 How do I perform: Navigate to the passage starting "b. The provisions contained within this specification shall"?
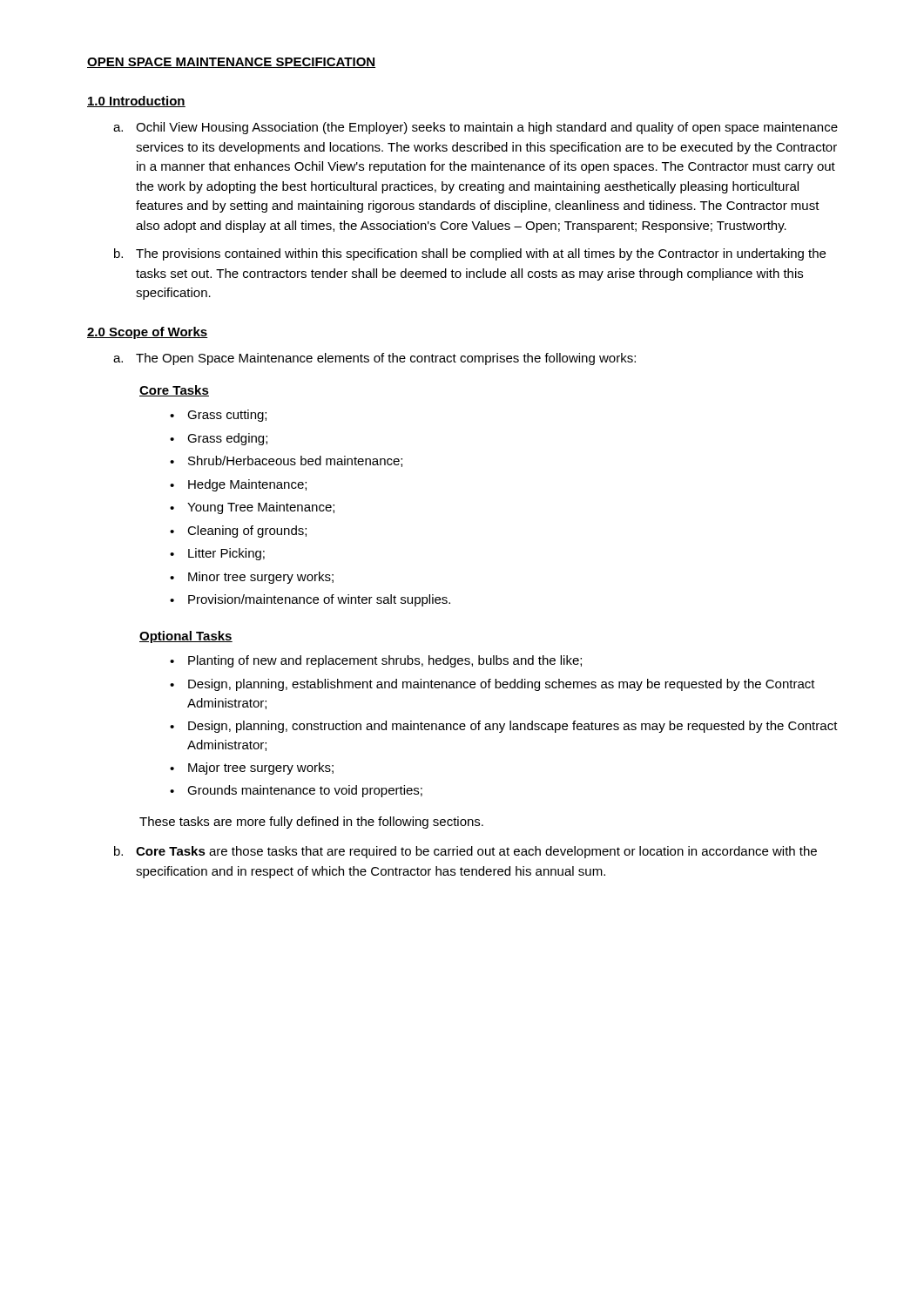[479, 273]
